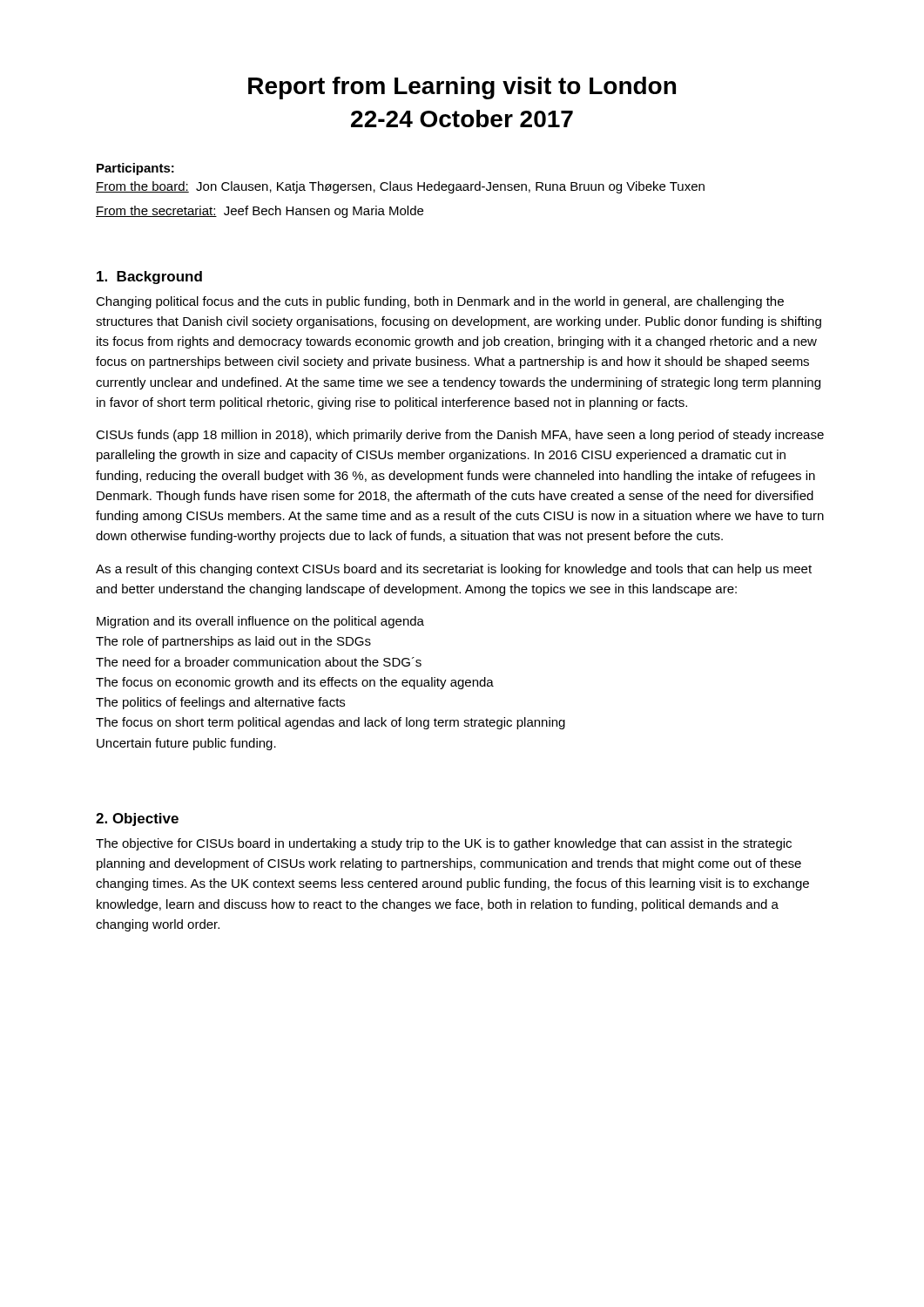
Task: Locate the block of text that opens with "The focus on short term political agendas"
Action: coord(331,722)
